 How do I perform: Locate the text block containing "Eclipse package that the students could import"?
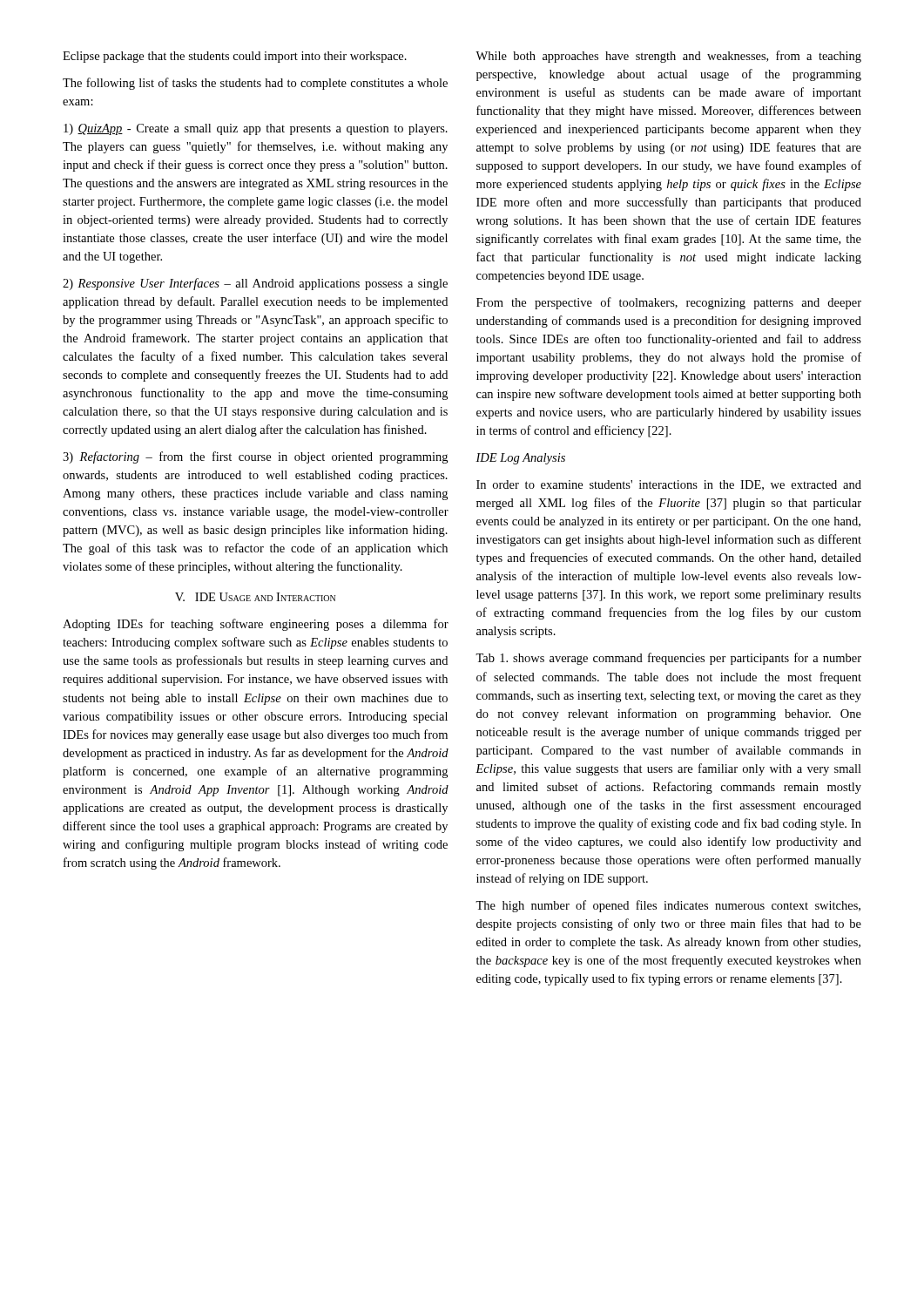coord(255,56)
